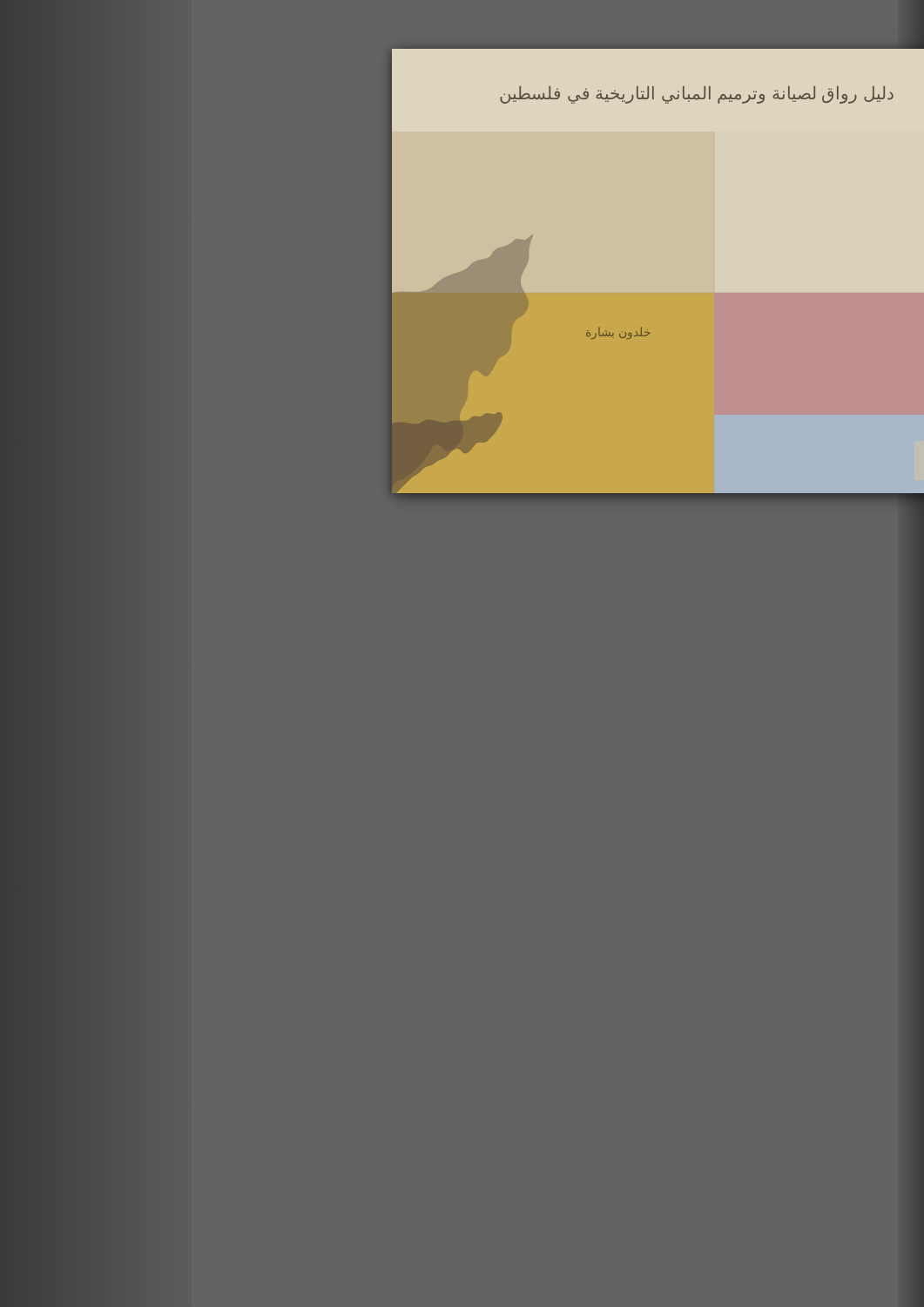Locate the photo
Screen dimensions: 1307x924
coord(501,247)
